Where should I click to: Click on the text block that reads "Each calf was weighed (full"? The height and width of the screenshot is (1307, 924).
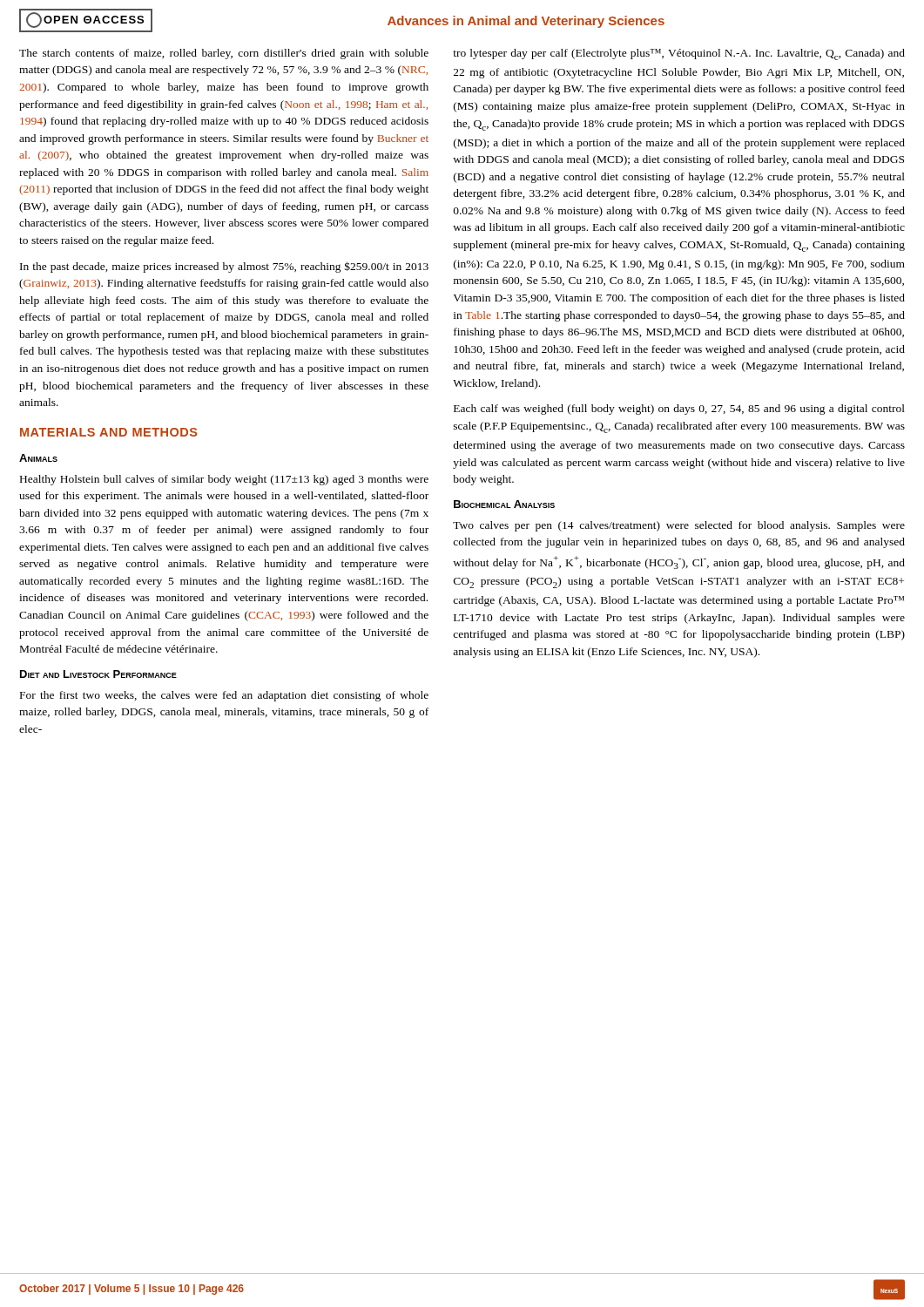pos(679,444)
